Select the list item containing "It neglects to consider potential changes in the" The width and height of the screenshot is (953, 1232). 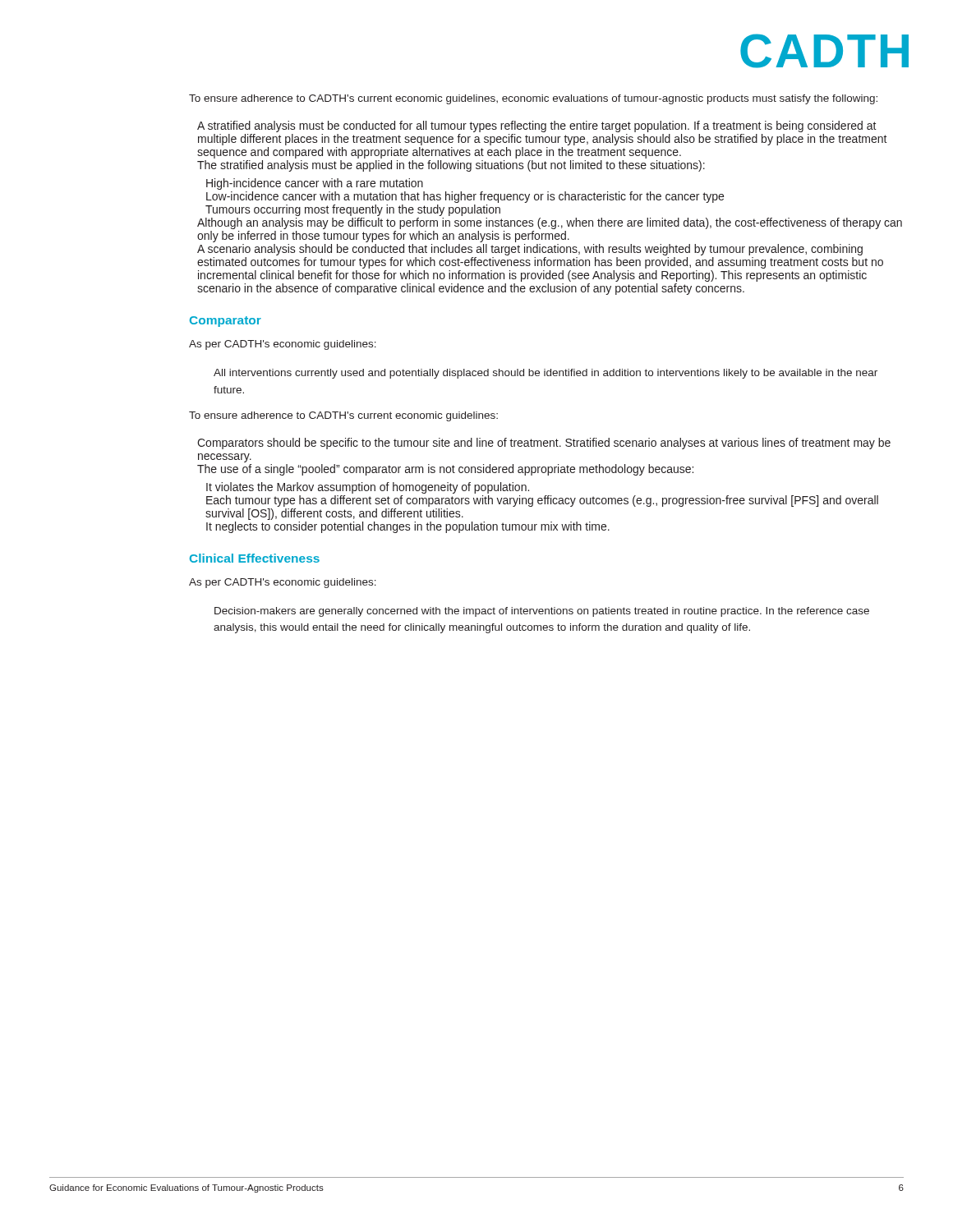pyautogui.click(x=555, y=526)
